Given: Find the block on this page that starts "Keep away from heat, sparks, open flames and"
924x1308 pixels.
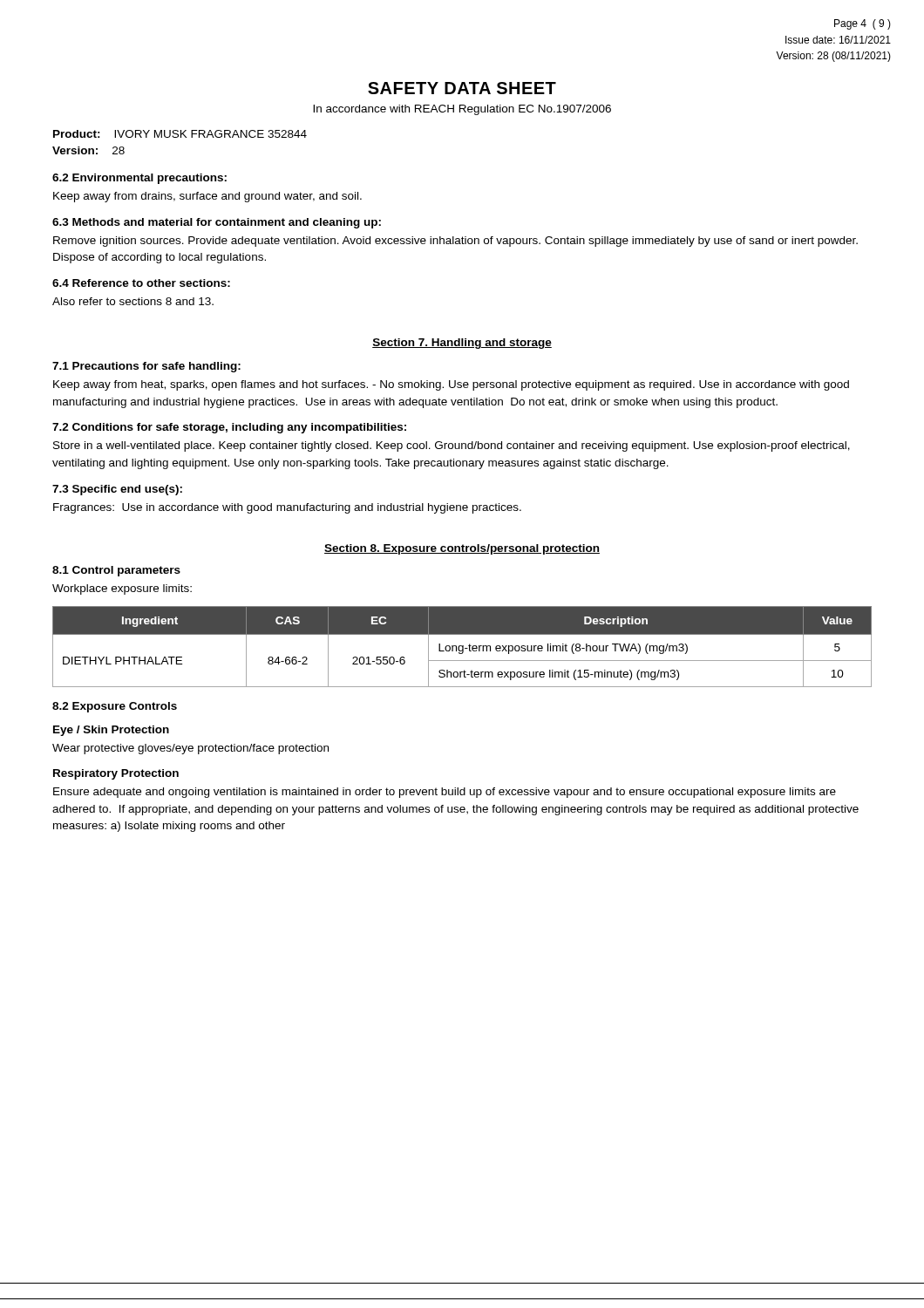Looking at the screenshot, I should 451,393.
